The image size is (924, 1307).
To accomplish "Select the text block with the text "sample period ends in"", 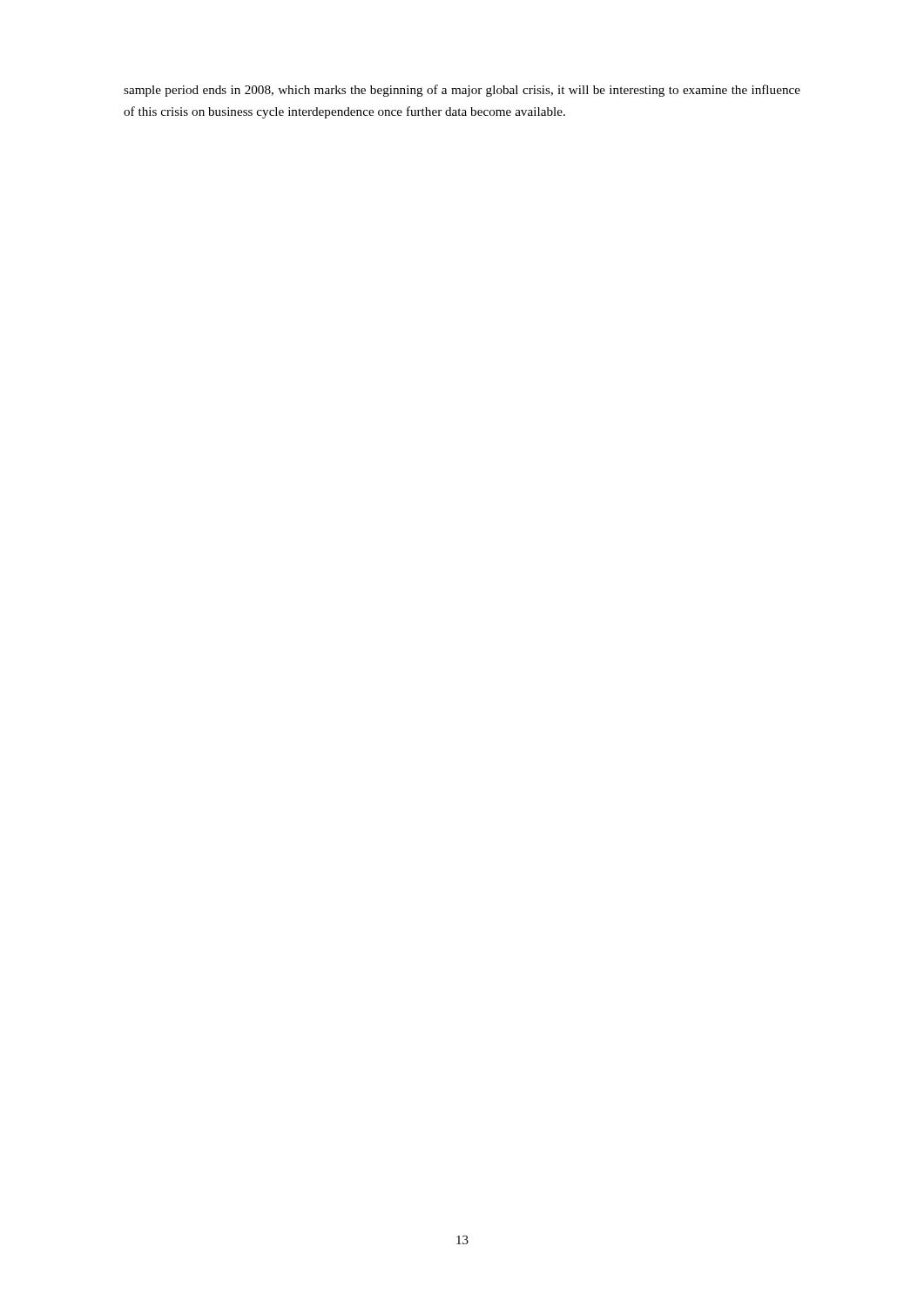I will pos(462,100).
